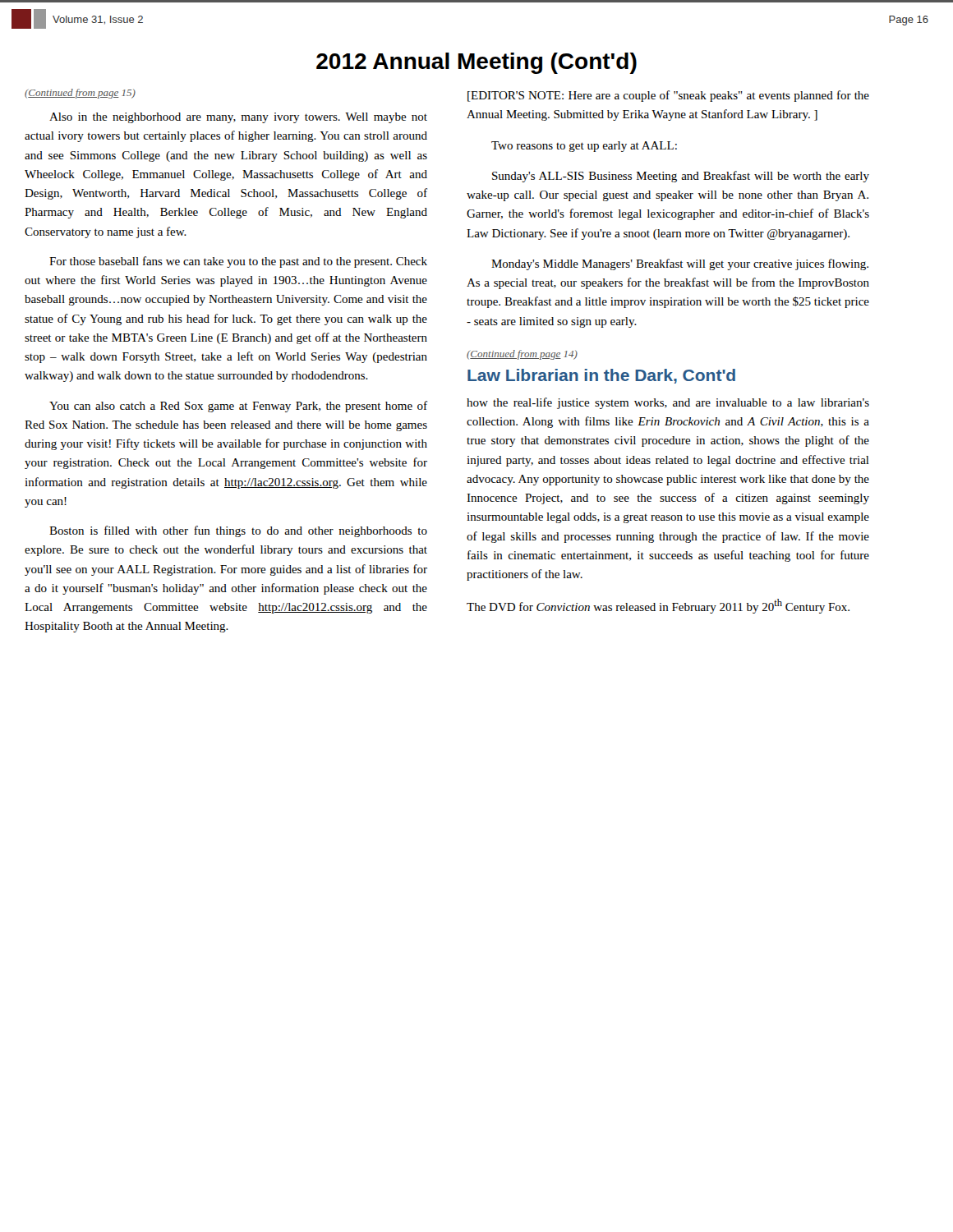Viewport: 953px width, 1232px height.
Task: Locate the text block with the text "Two reasons to get"
Action: pyautogui.click(x=584, y=145)
